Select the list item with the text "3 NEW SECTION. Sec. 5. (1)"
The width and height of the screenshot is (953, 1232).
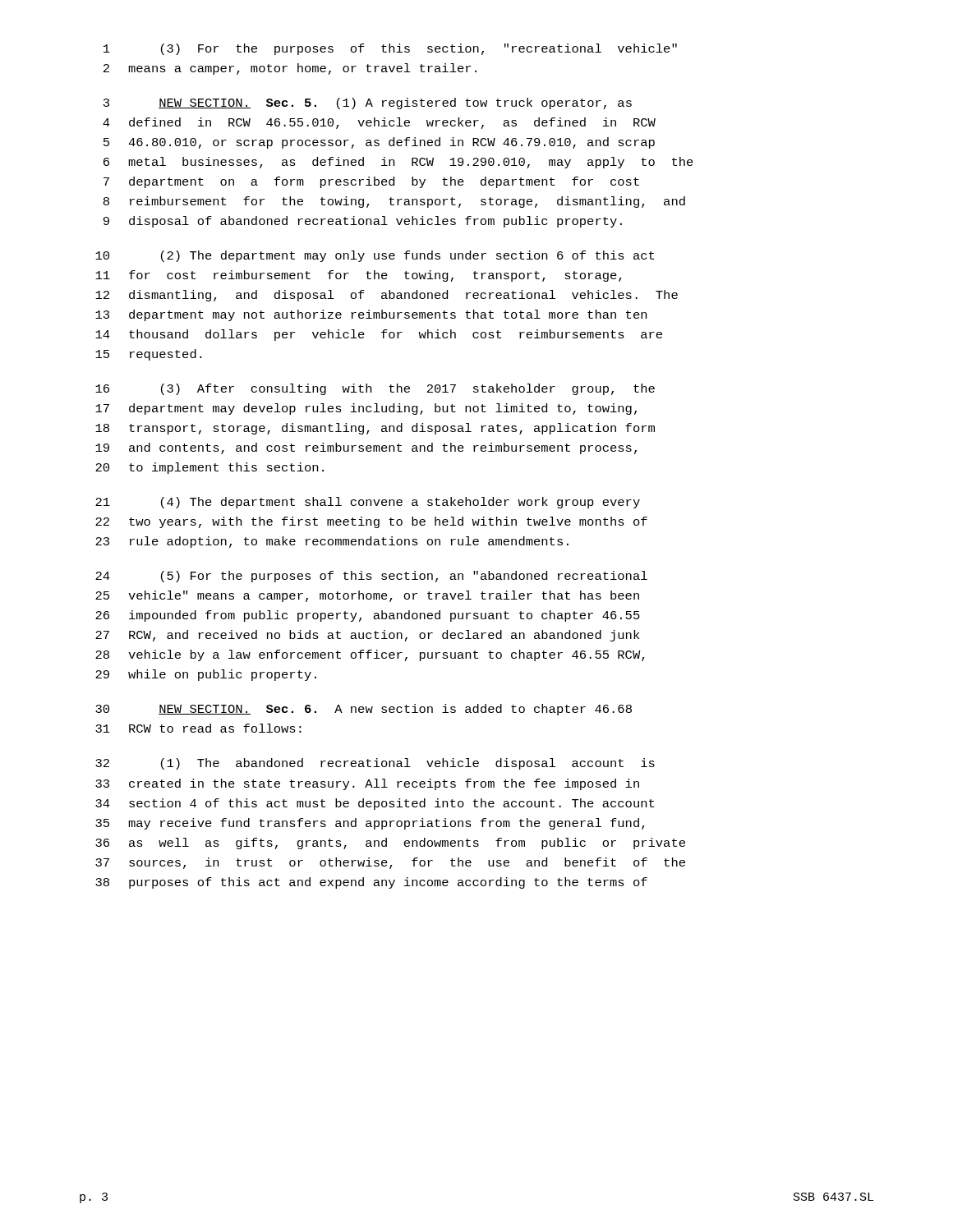[476, 163]
